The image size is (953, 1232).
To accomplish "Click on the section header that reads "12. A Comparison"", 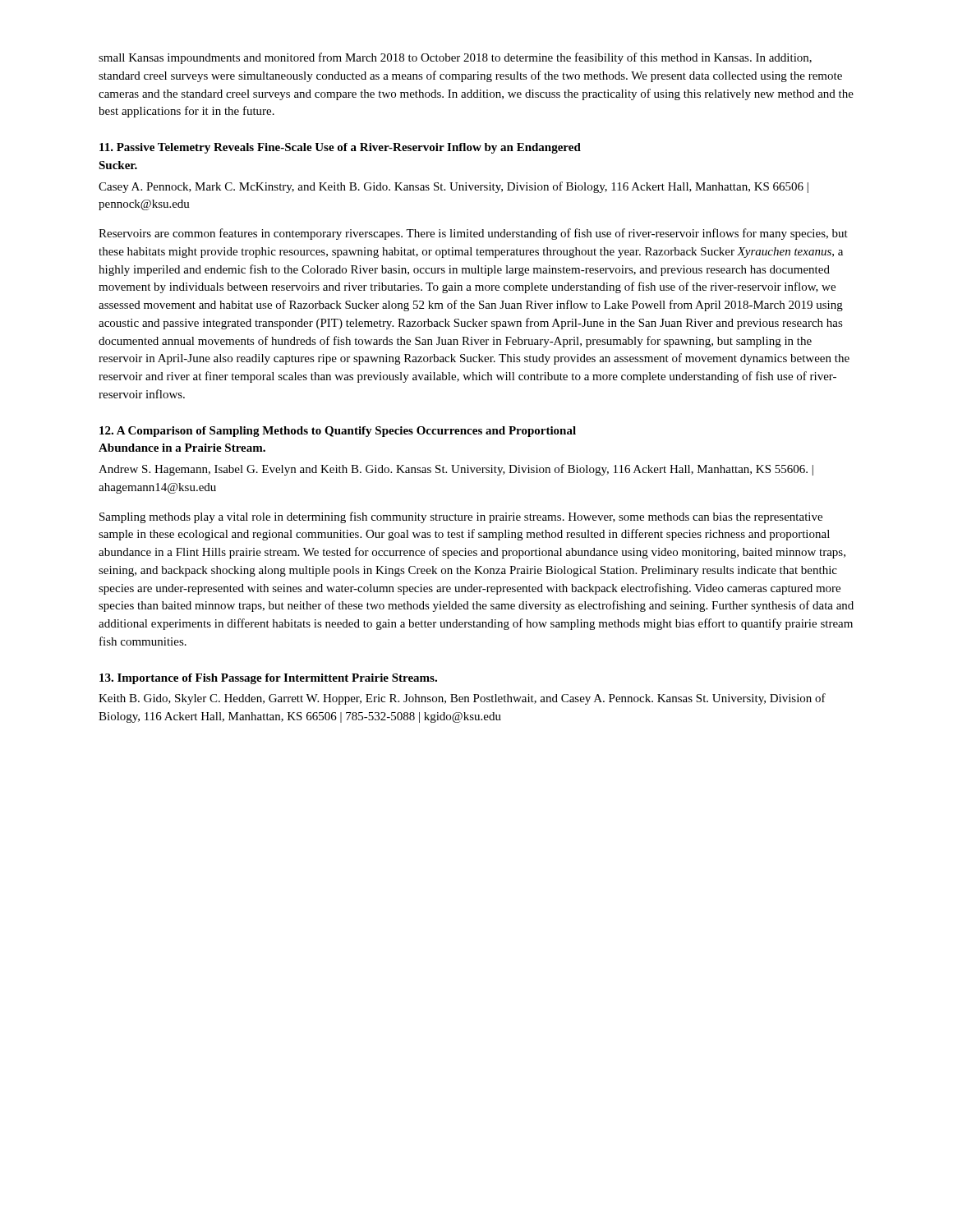I will 337,439.
